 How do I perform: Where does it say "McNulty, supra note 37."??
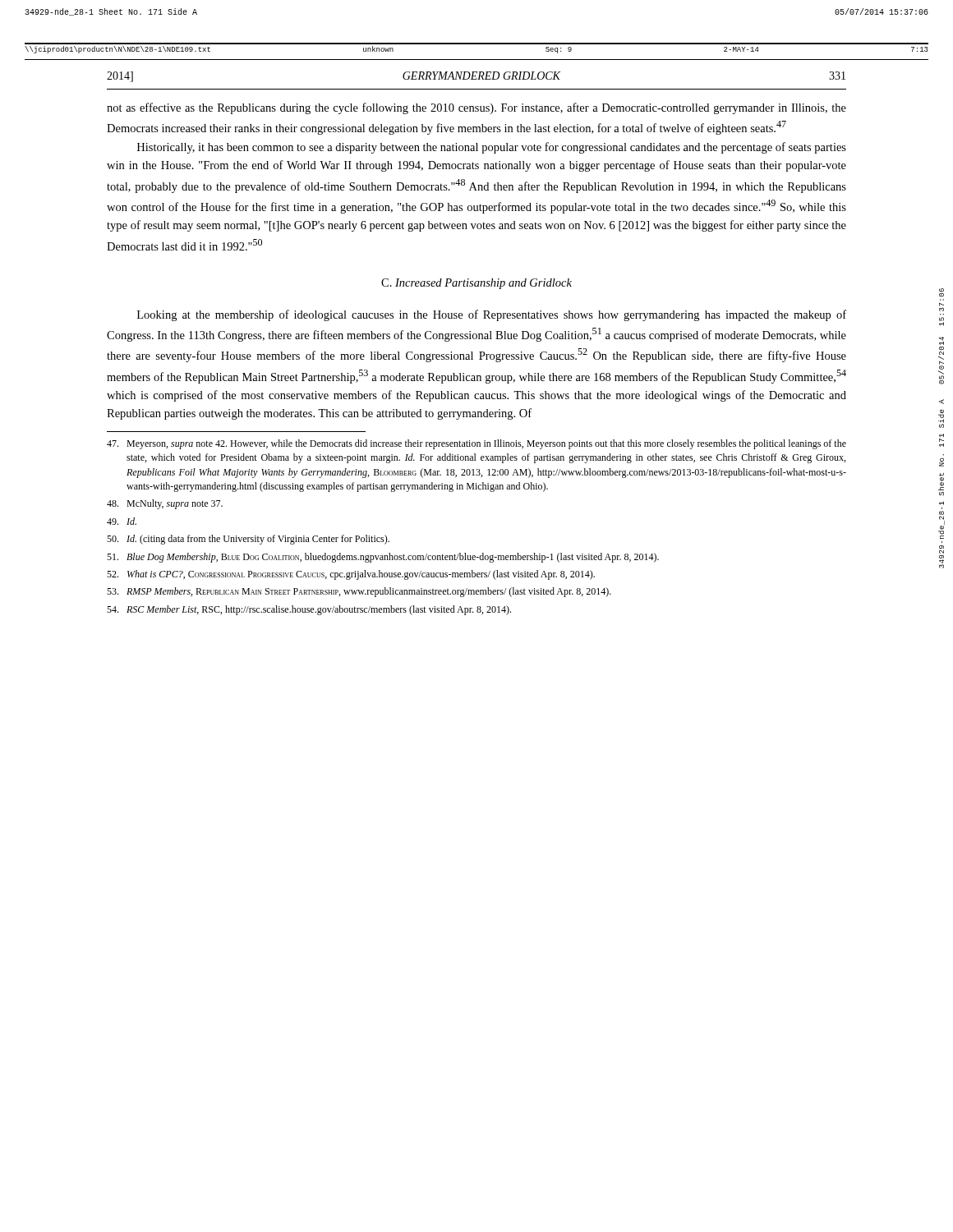tap(165, 504)
